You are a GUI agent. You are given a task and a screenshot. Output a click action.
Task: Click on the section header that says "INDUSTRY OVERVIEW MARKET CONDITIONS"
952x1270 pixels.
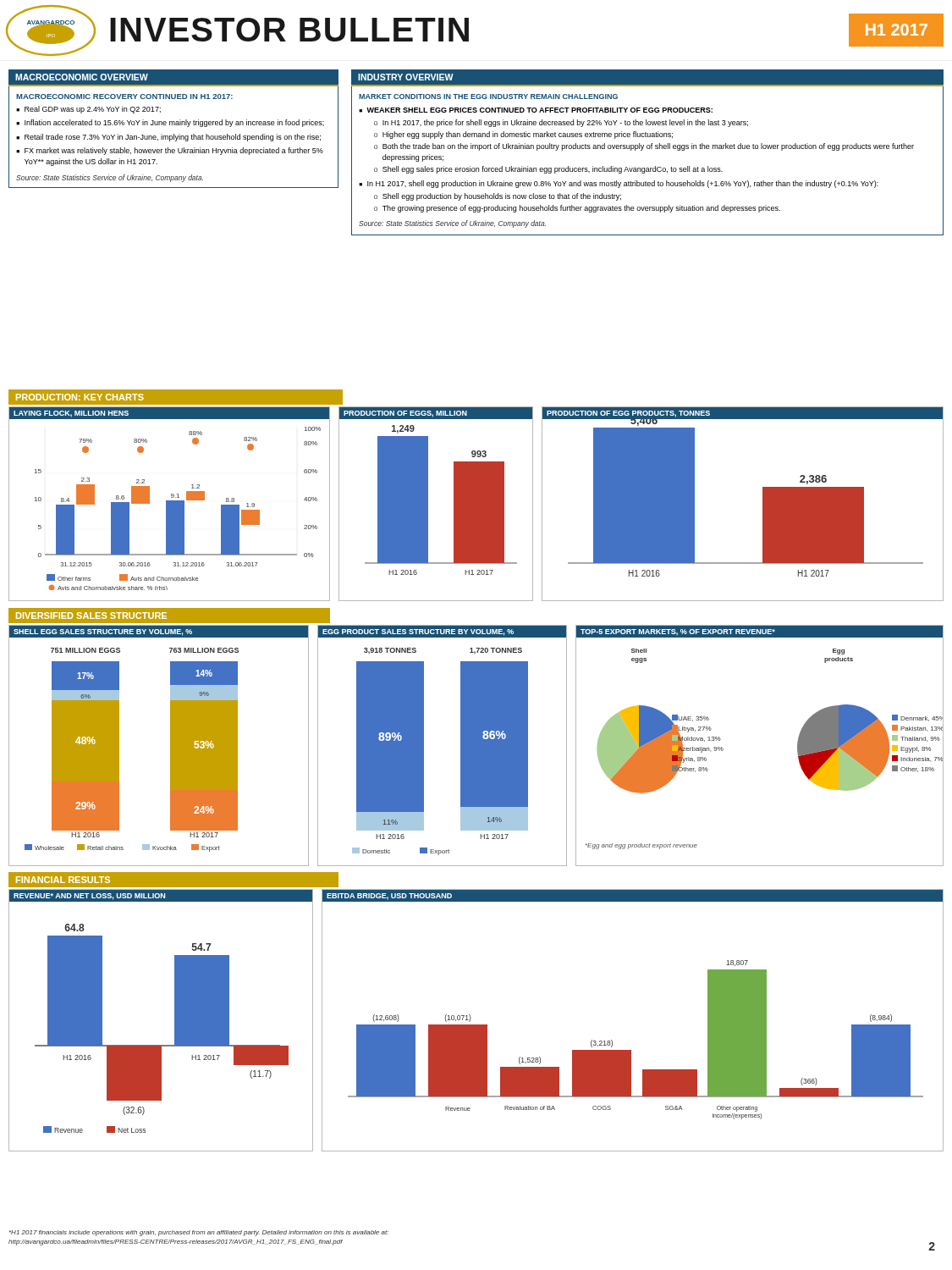[x=647, y=152]
